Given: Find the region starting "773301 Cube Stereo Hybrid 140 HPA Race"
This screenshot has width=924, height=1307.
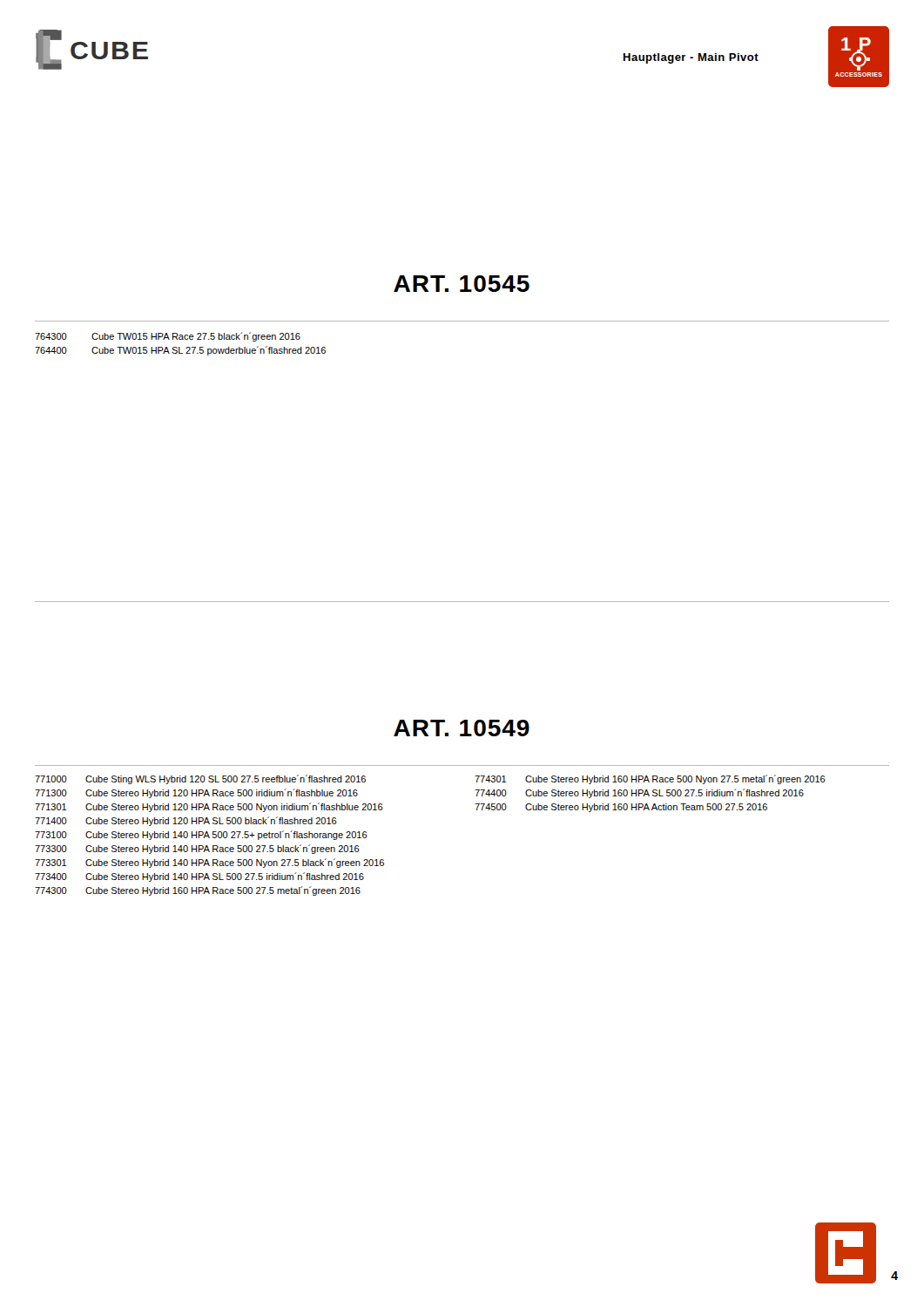Looking at the screenshot, I should [210, 863].
